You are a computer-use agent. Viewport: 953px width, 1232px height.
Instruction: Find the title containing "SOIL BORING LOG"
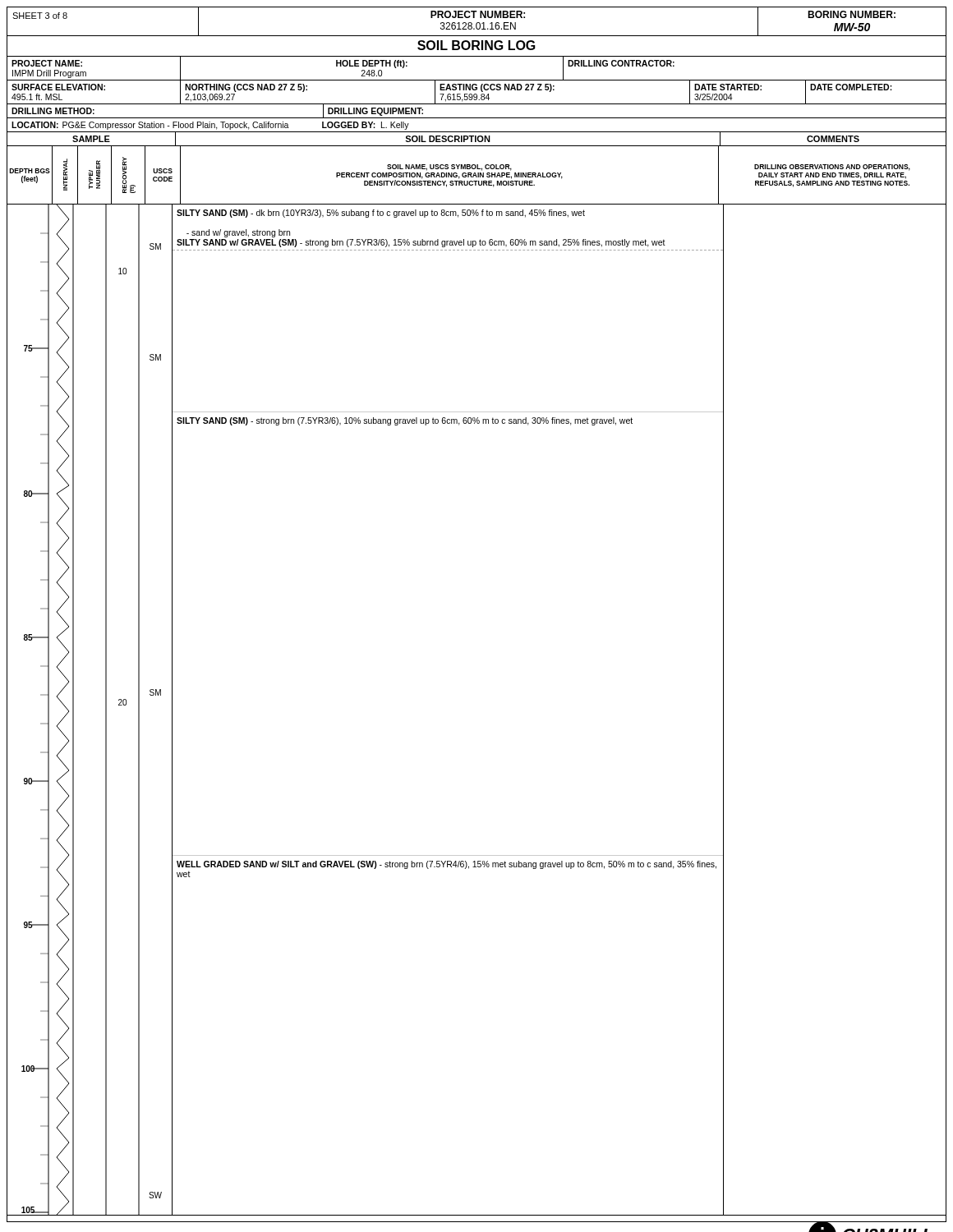476,46
